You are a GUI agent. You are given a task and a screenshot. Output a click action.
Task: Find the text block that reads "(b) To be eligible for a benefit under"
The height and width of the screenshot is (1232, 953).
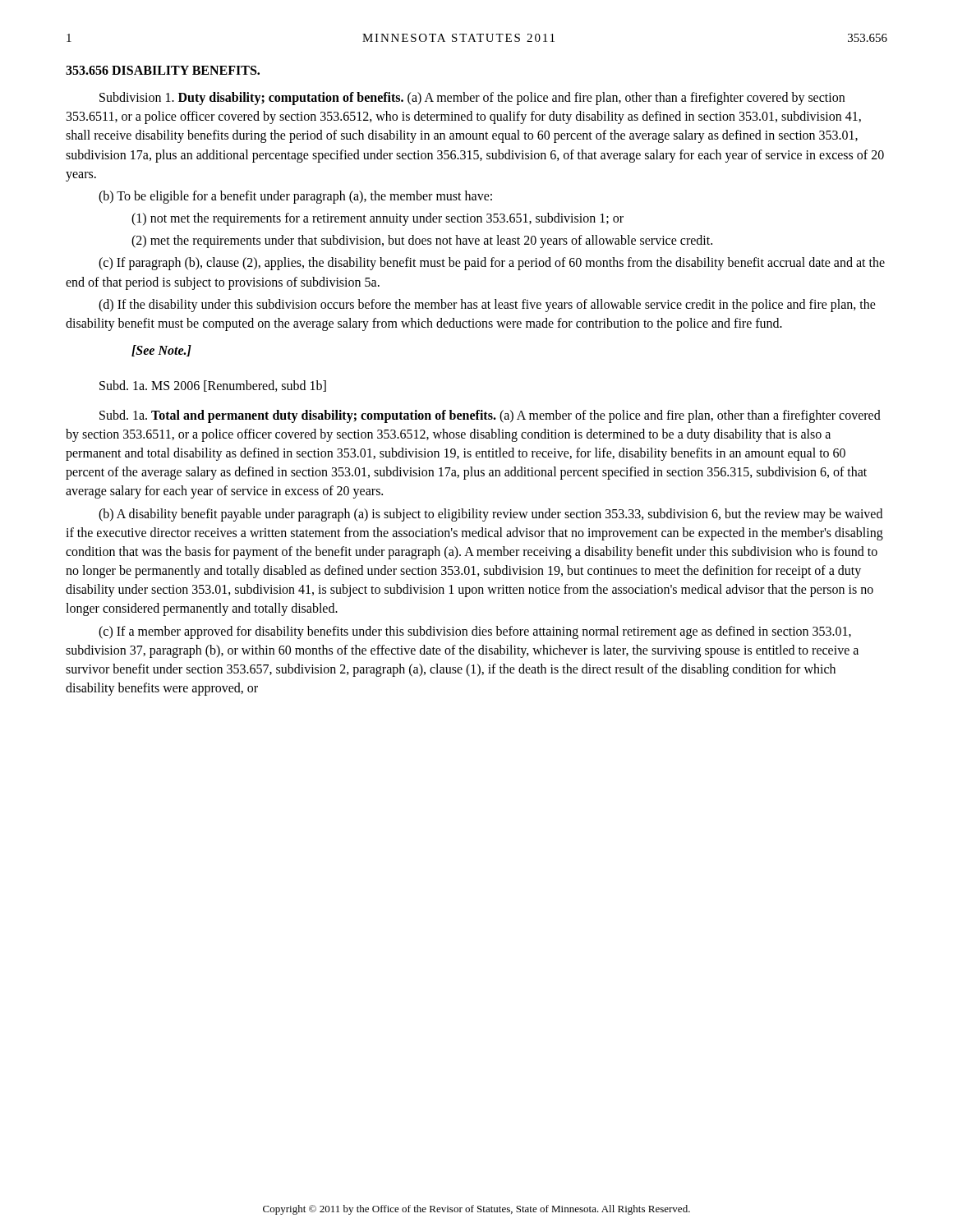click(296, 196)
